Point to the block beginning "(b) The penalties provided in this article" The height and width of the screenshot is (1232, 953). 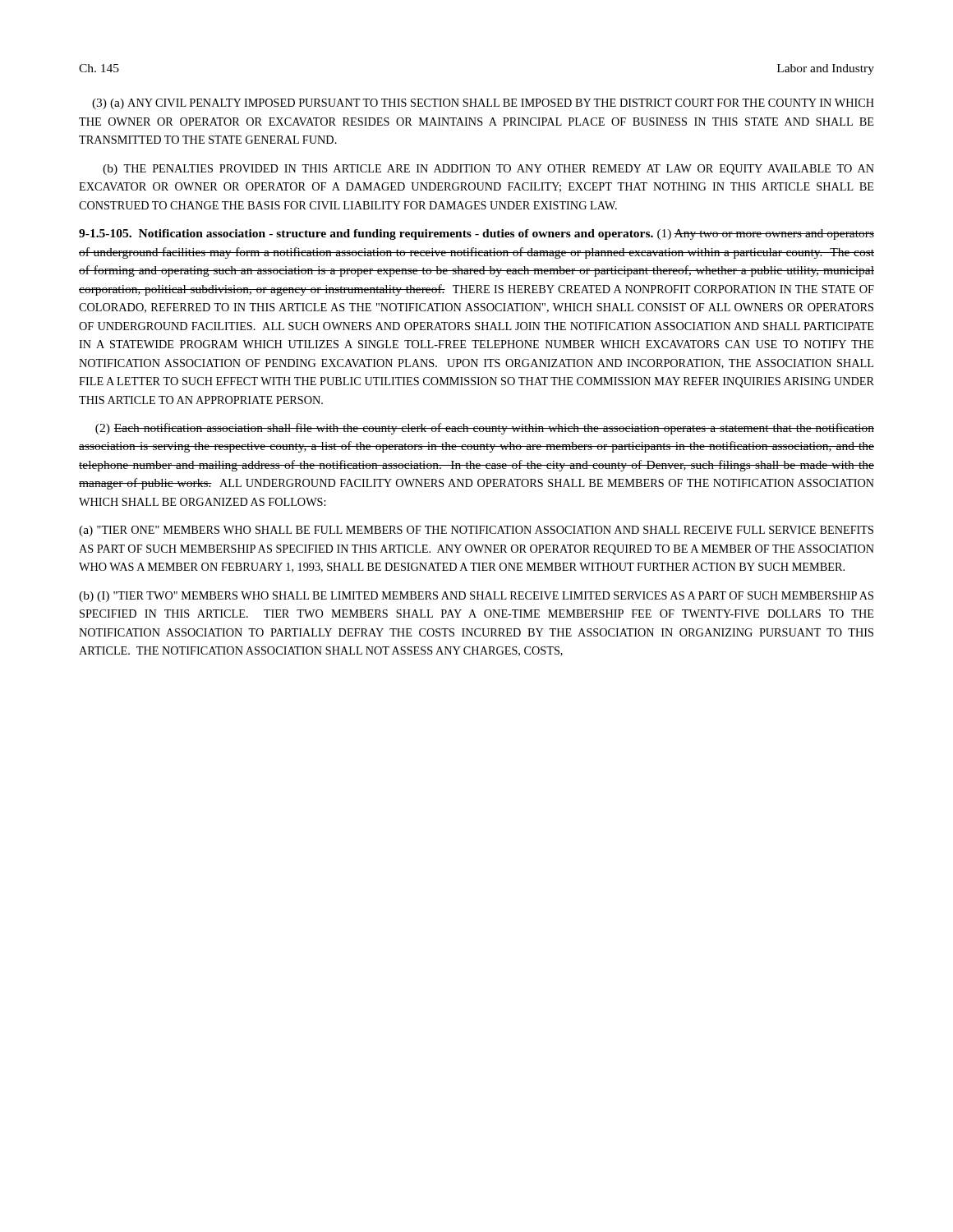click(x=476, y=186)
